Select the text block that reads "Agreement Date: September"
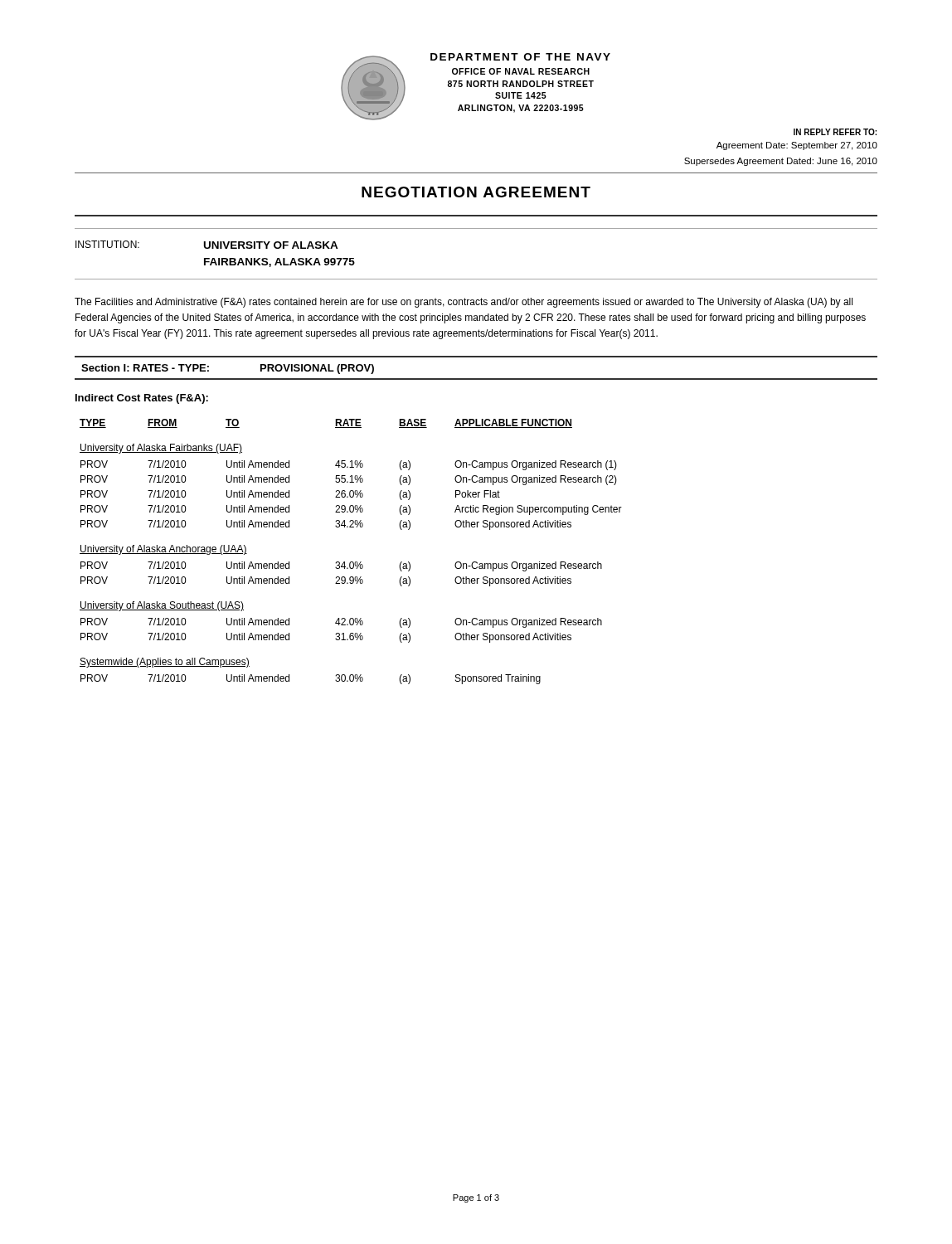952x1244 pixels. (x=781, y=153)
